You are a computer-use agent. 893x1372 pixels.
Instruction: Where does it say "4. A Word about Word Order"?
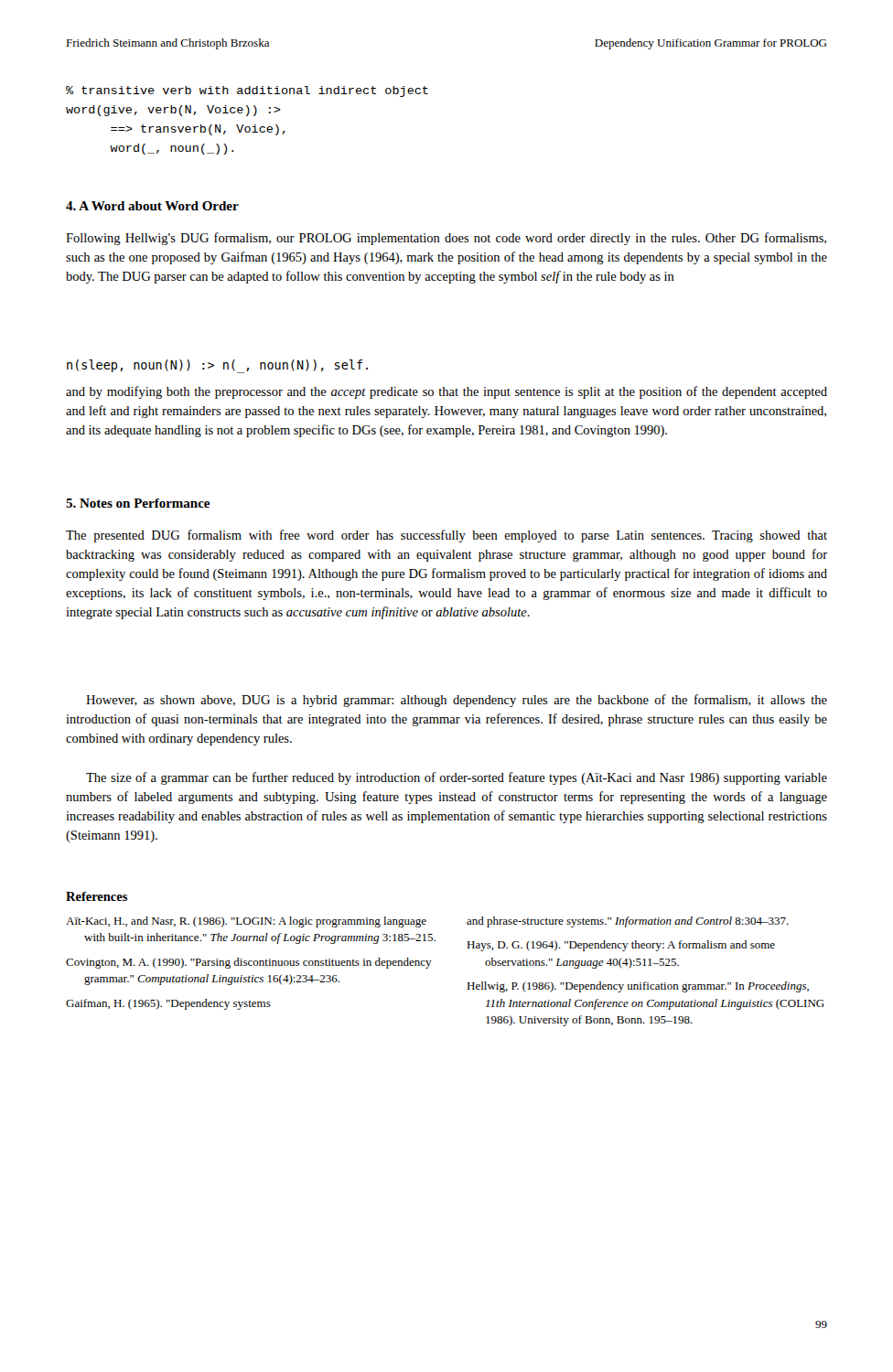pyautogui.click(x=152, y=206)
